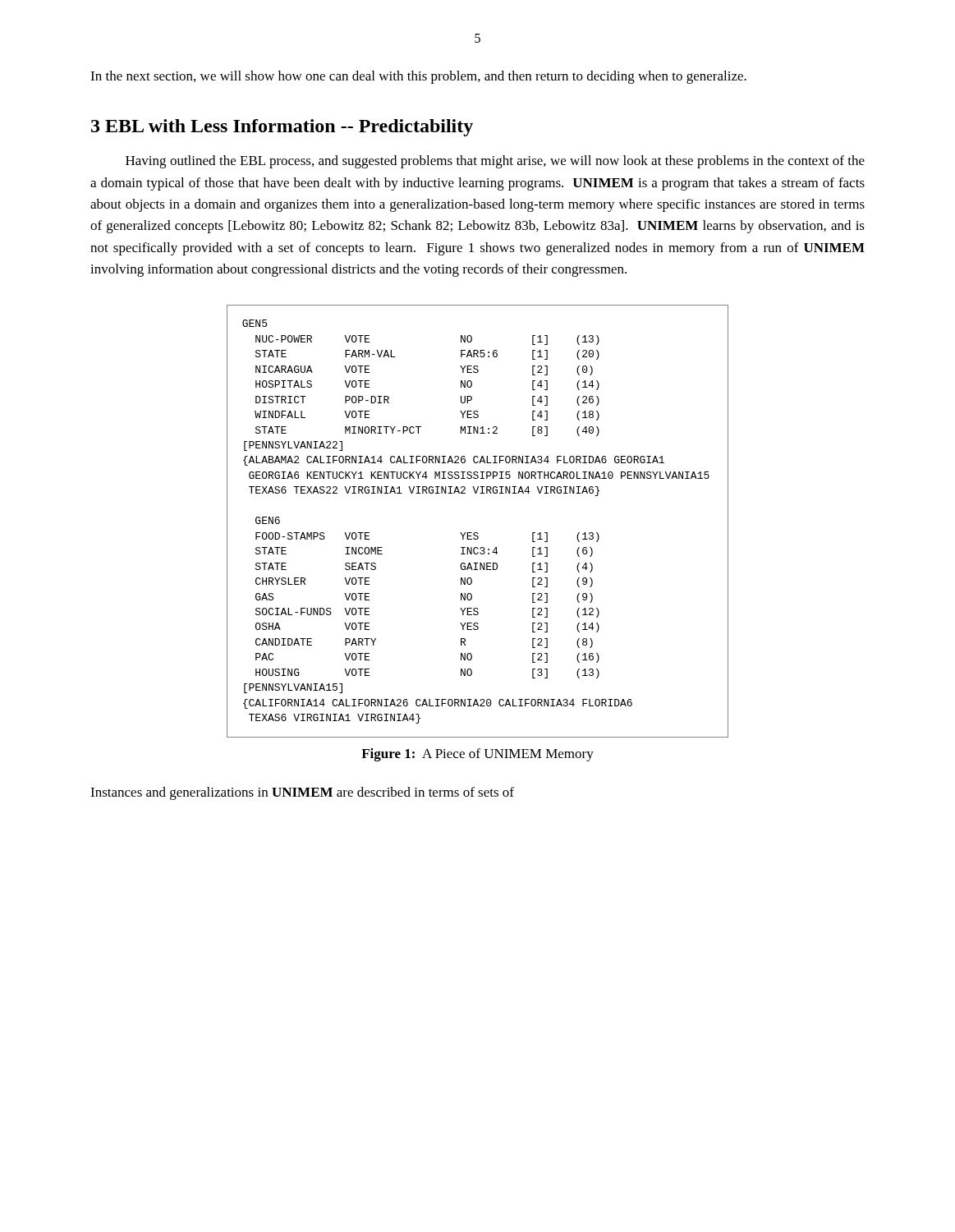
Task: Point to the block beginning "In the next section, we will show"
Action: click(419, 76)
